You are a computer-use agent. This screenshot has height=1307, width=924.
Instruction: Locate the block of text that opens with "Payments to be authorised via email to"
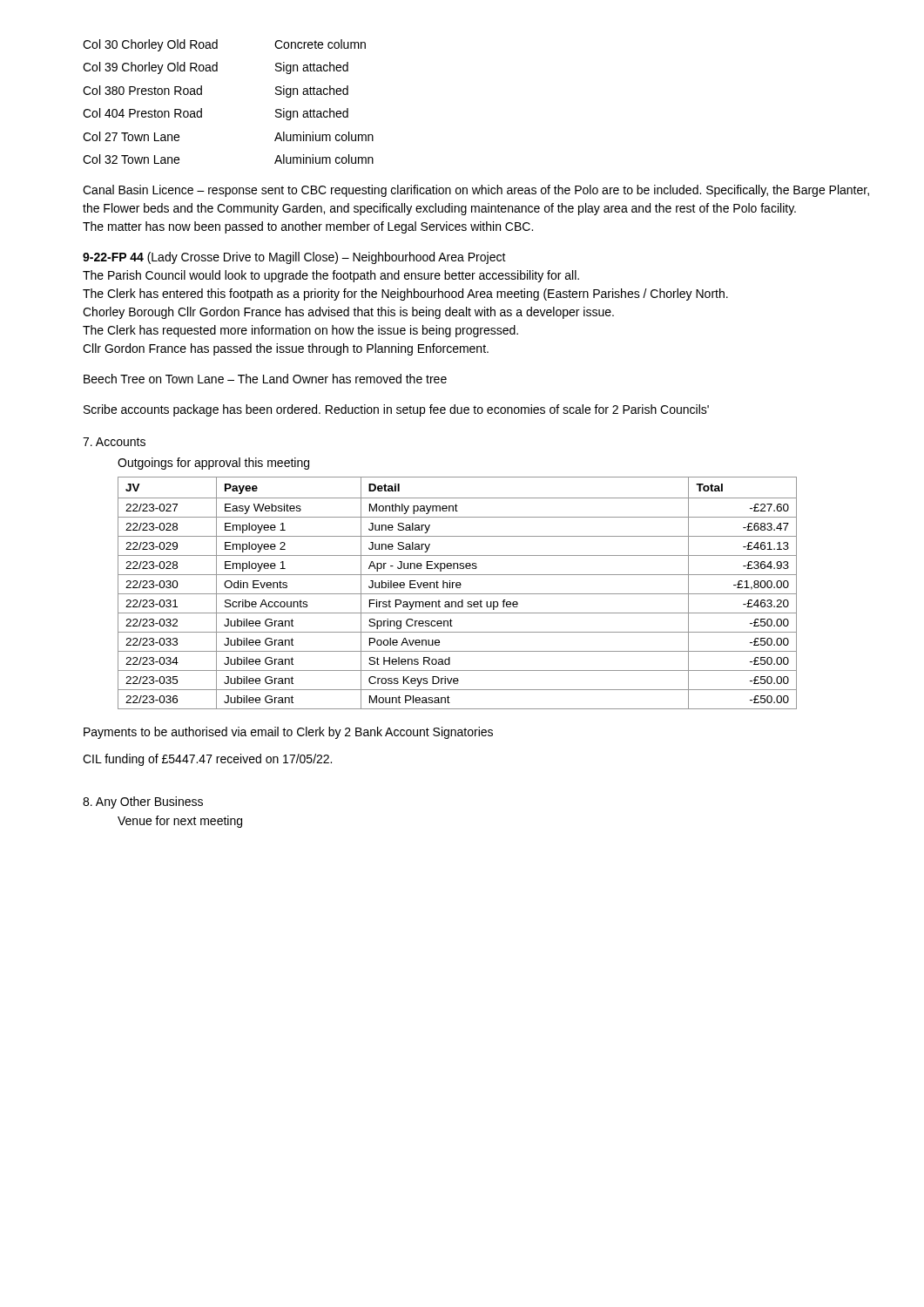288,732
